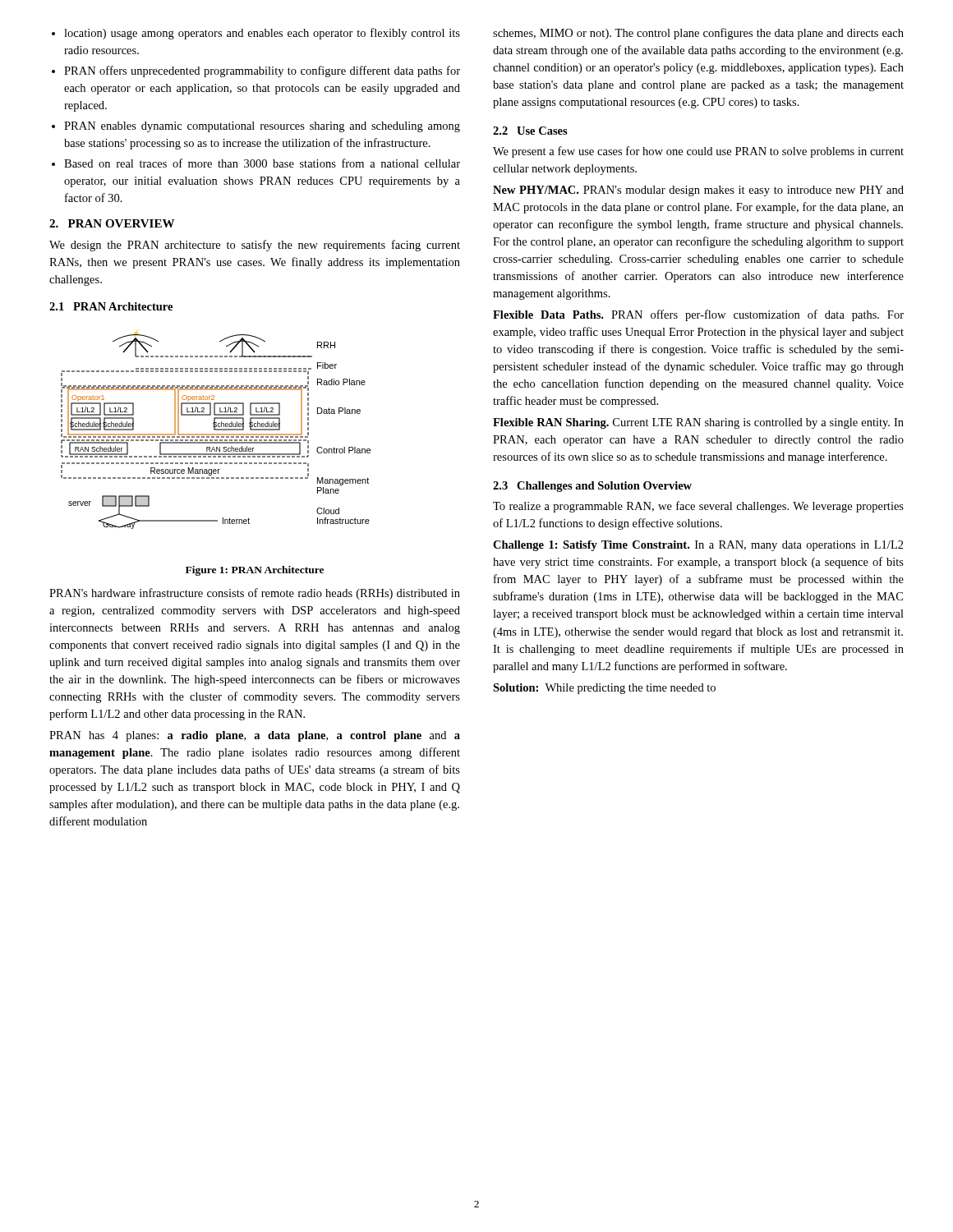Select the text block containing "Challenge 1: Satisfy Time Constraint. In a RAN,"
The image size is (953, 1232).
698,605
